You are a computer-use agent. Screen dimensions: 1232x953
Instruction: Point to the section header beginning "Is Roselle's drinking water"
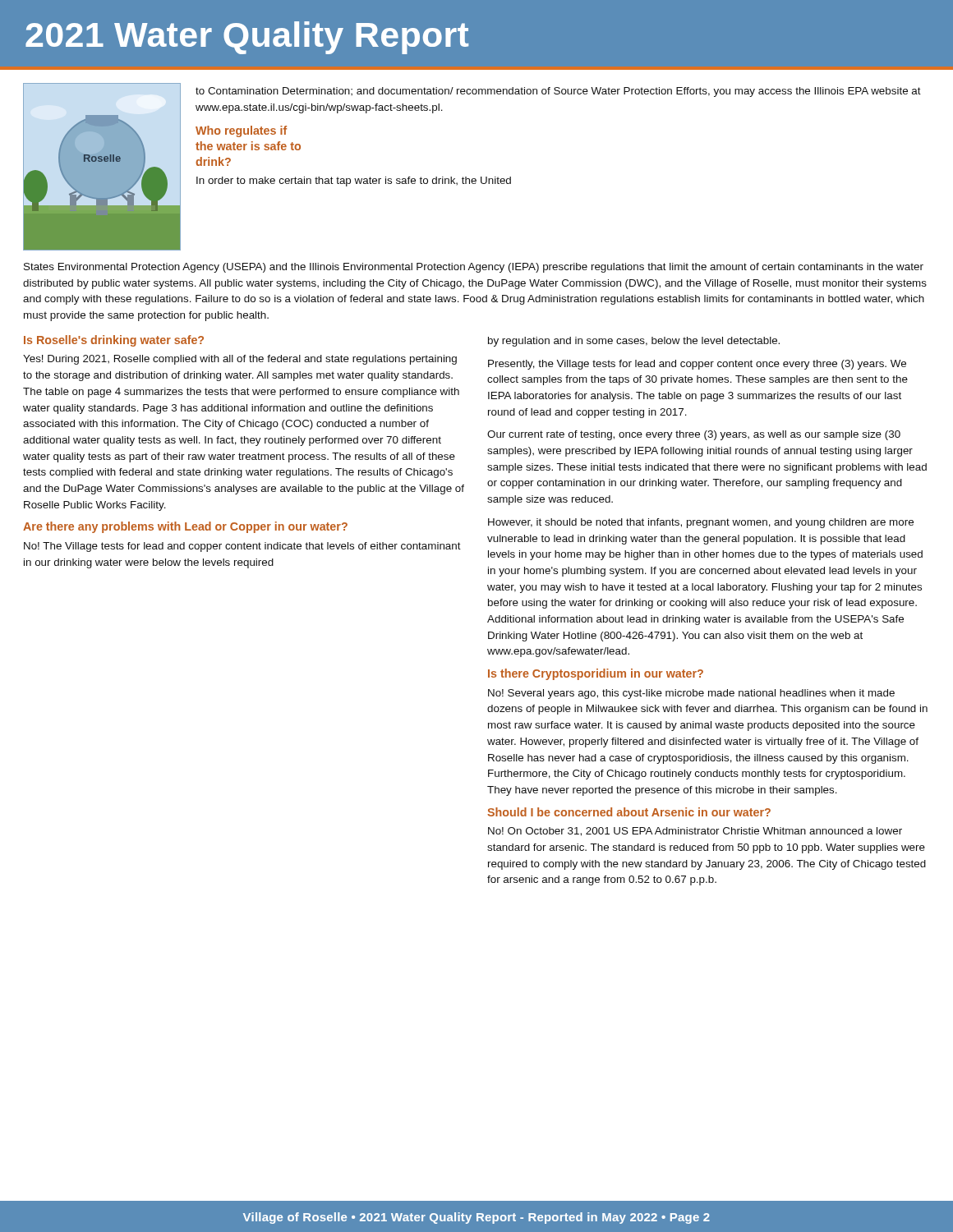pos(114,340)
